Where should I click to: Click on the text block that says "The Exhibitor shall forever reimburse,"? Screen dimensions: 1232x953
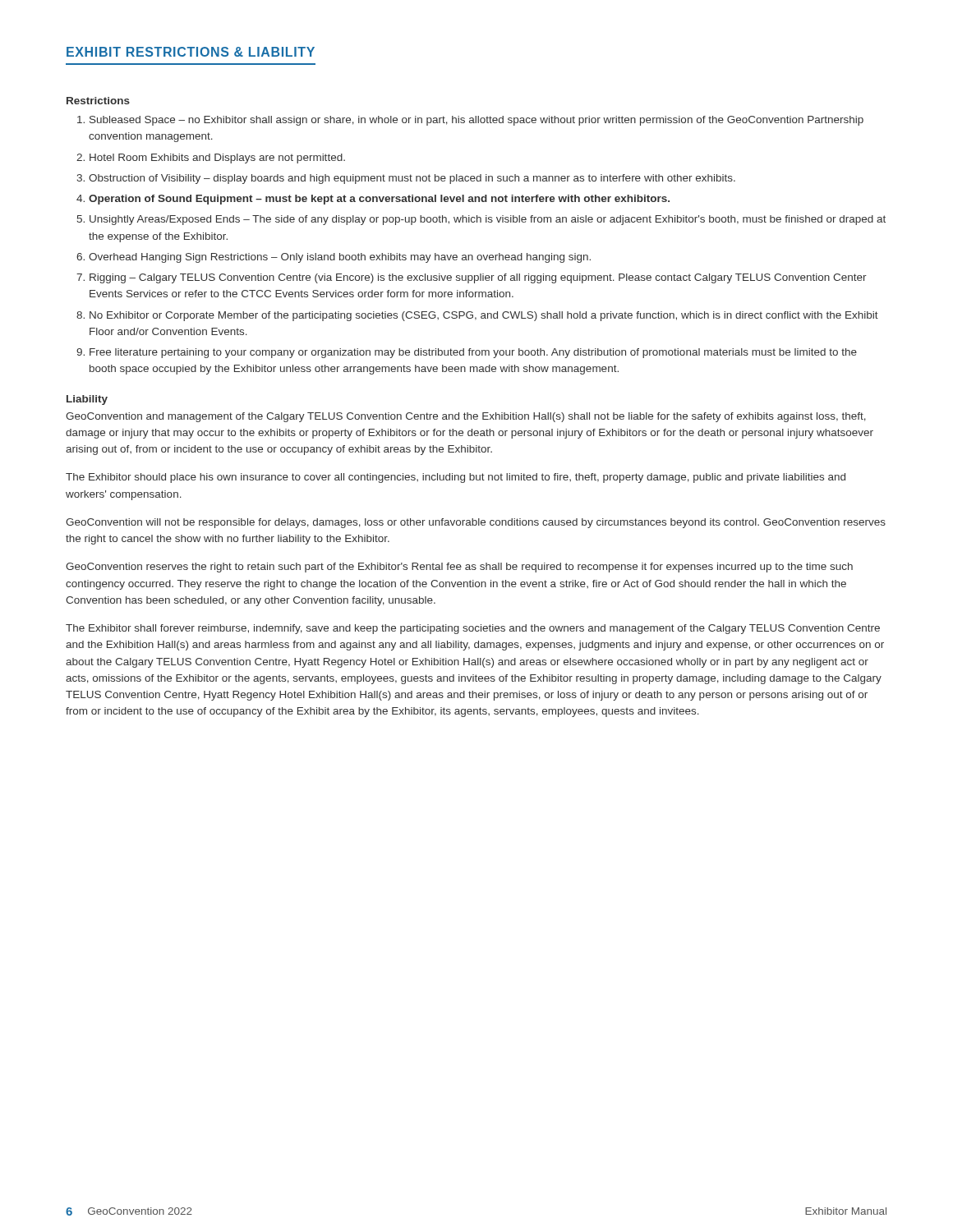[475, 670]
